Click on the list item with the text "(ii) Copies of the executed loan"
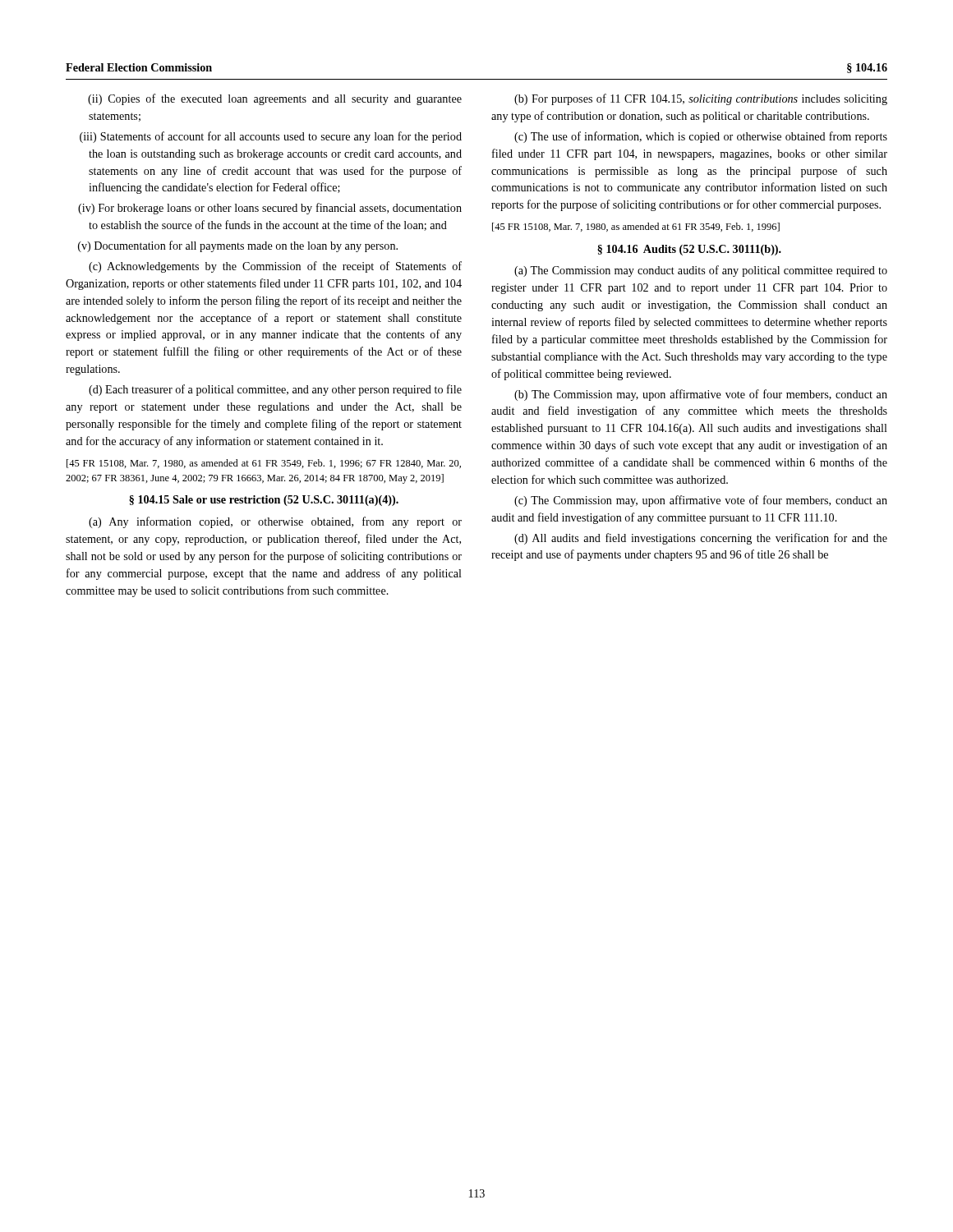 264,107
